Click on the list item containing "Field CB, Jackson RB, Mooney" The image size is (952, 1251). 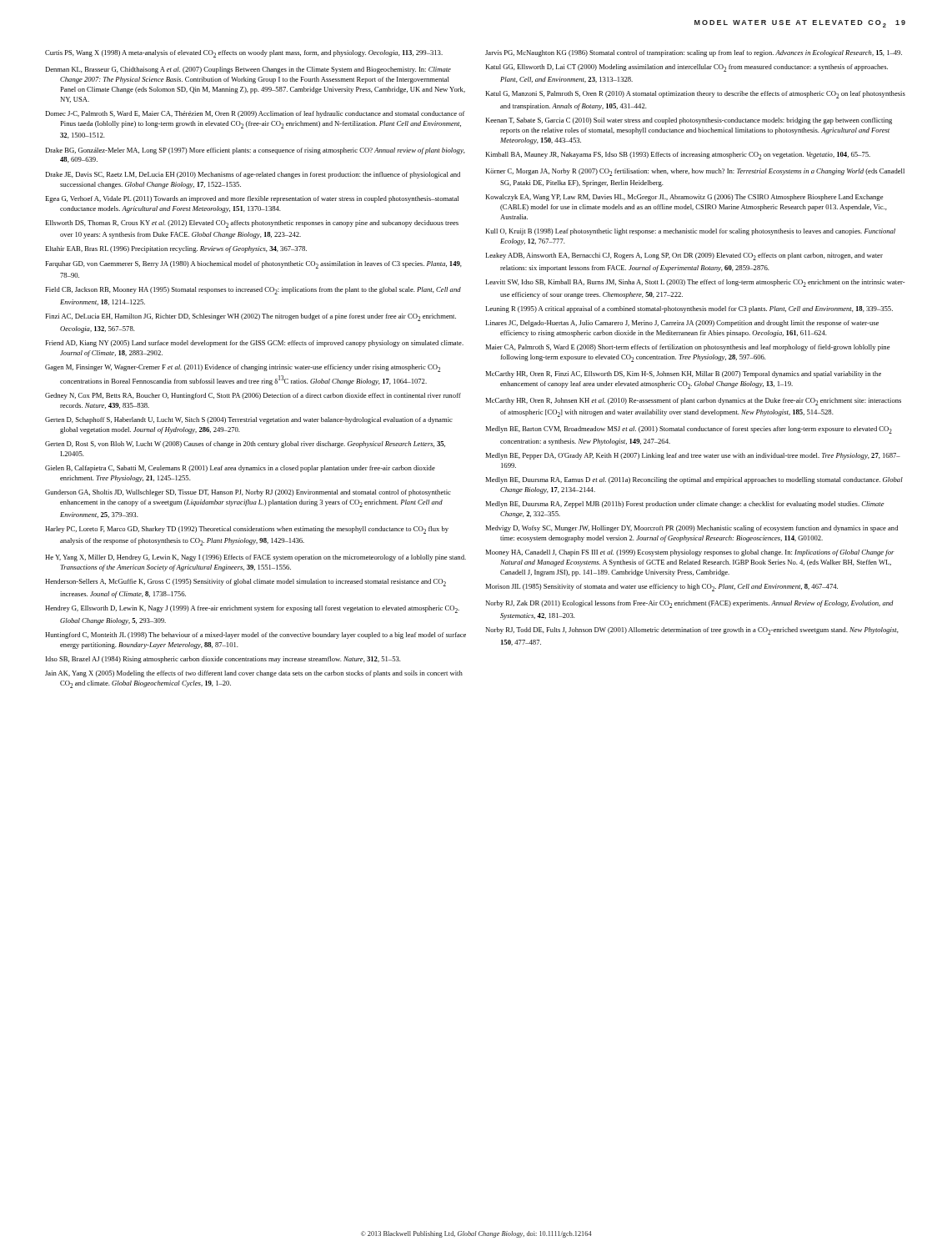[x=253, y=296]
